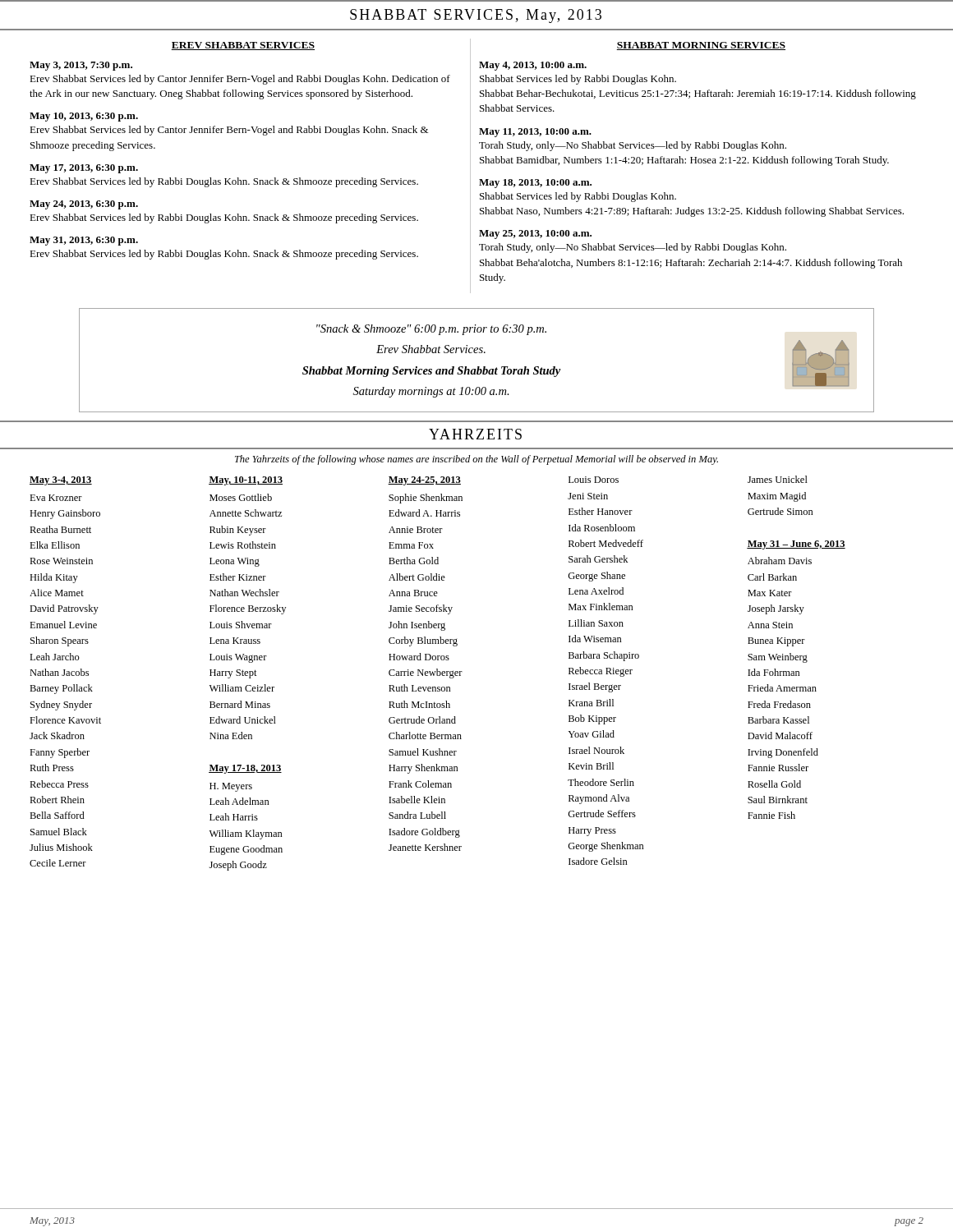The height and width of the screenshot is (1232, 953).
Task: Click the passage that begins "May 3-4, 2013"
Action: pyautogui.click(x=61, y=481)
